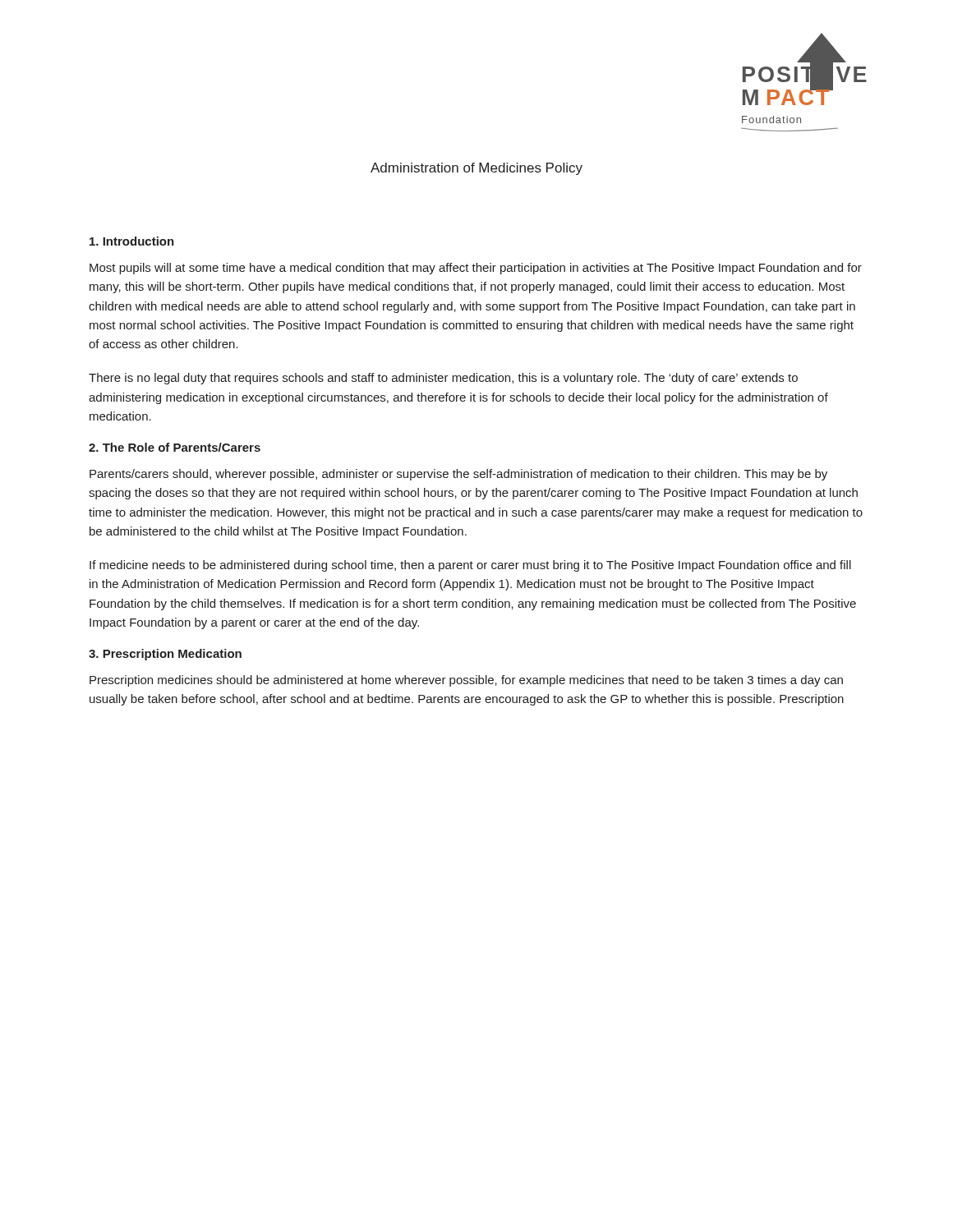953x1232 pixels.
Task: Find the logo
Action: (822, 86)
